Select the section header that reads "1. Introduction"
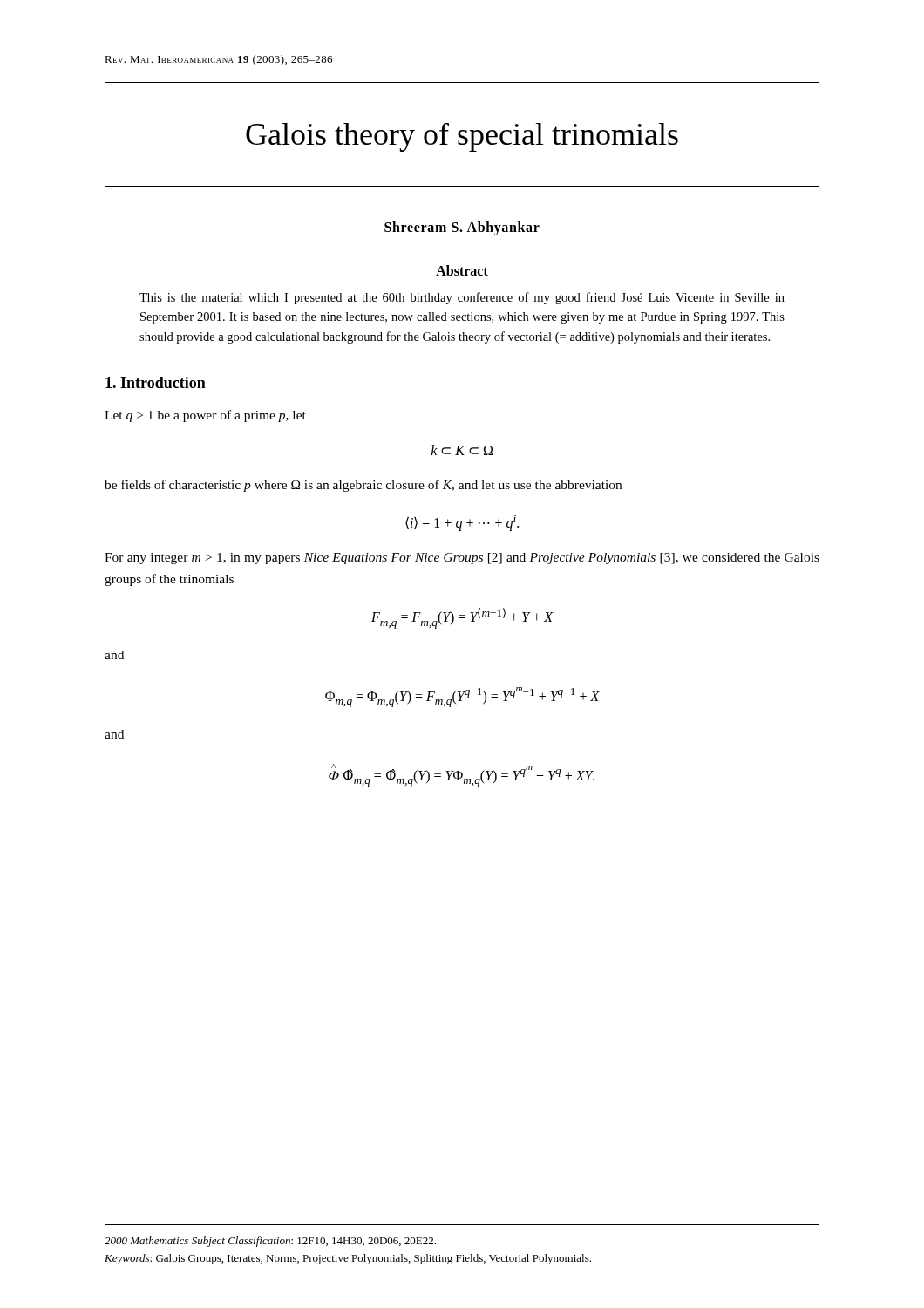This screenshot has height=1308, width=924. (155, 383)
